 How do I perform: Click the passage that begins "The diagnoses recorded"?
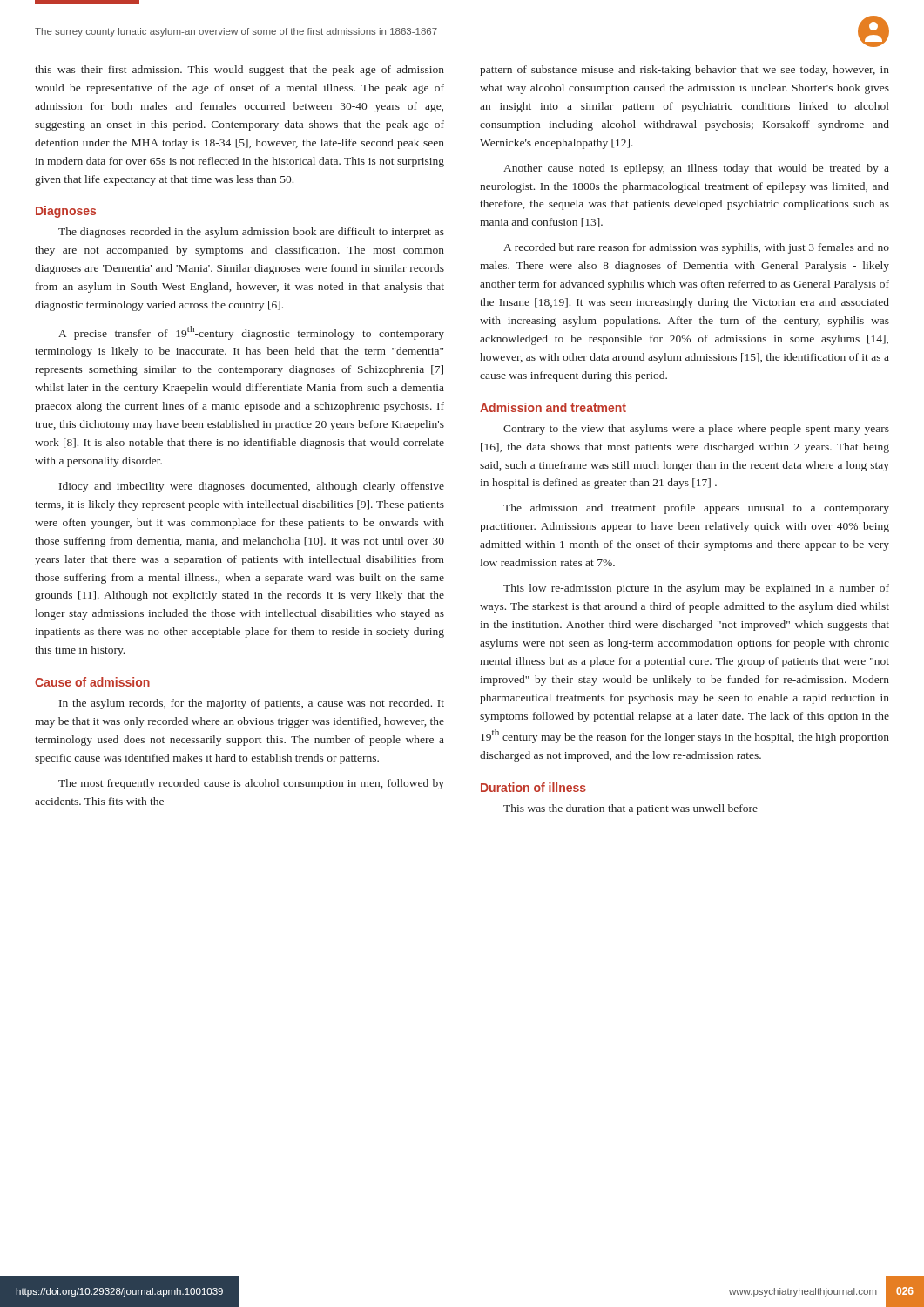click(240, 269)
